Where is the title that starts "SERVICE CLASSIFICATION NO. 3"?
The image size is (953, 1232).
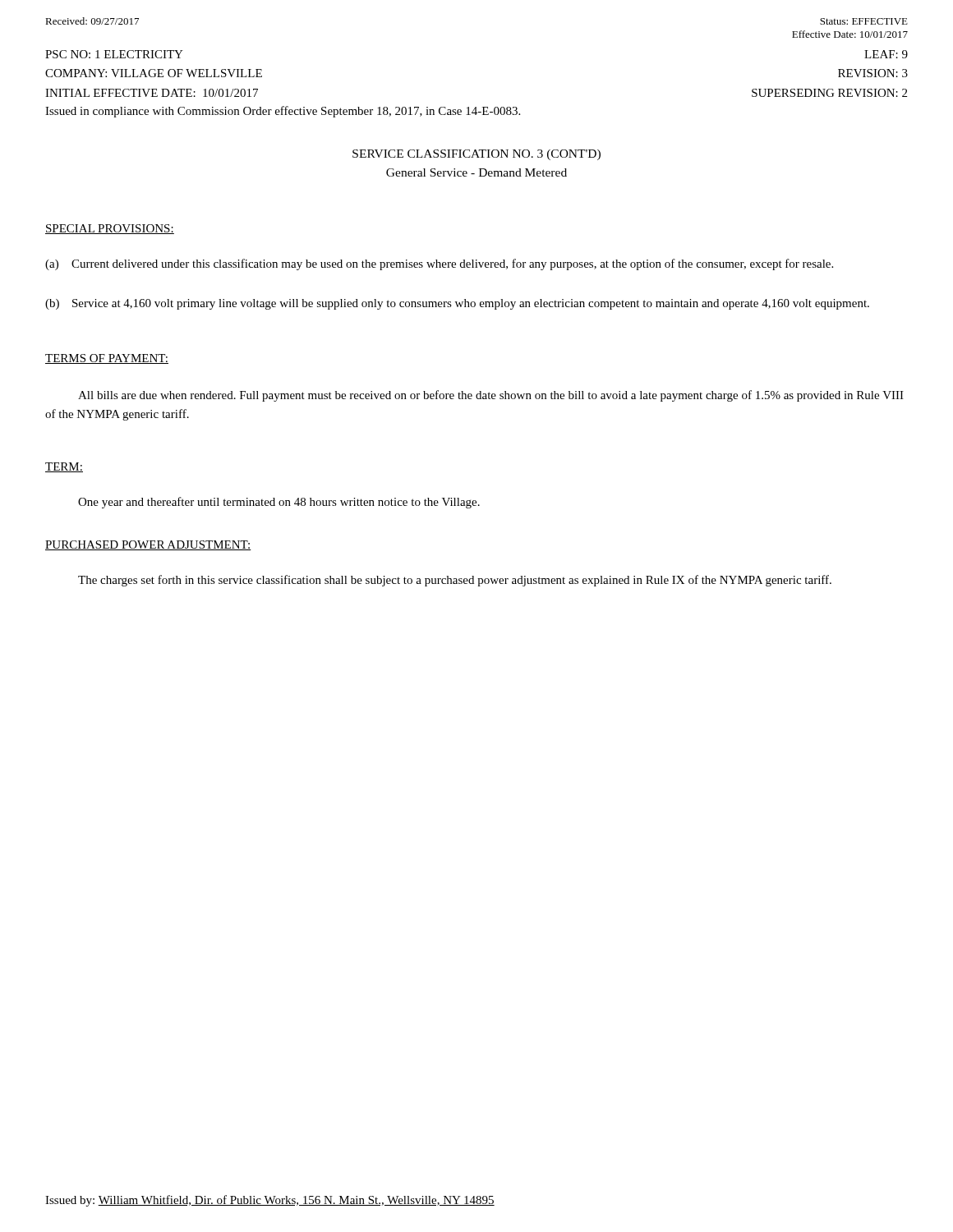click(476, 163)
